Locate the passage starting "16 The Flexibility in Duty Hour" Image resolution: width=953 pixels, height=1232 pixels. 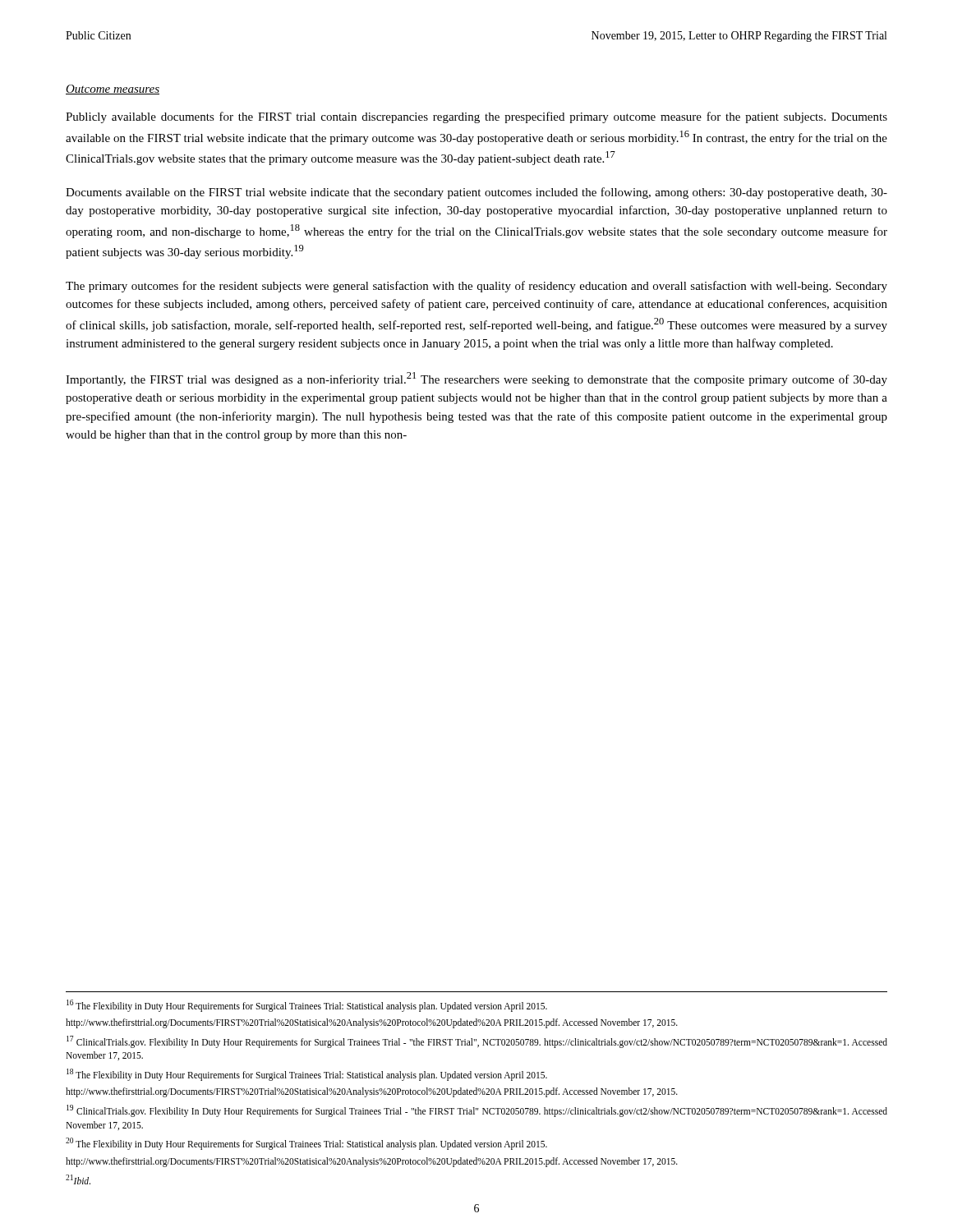pos(307,1004)
